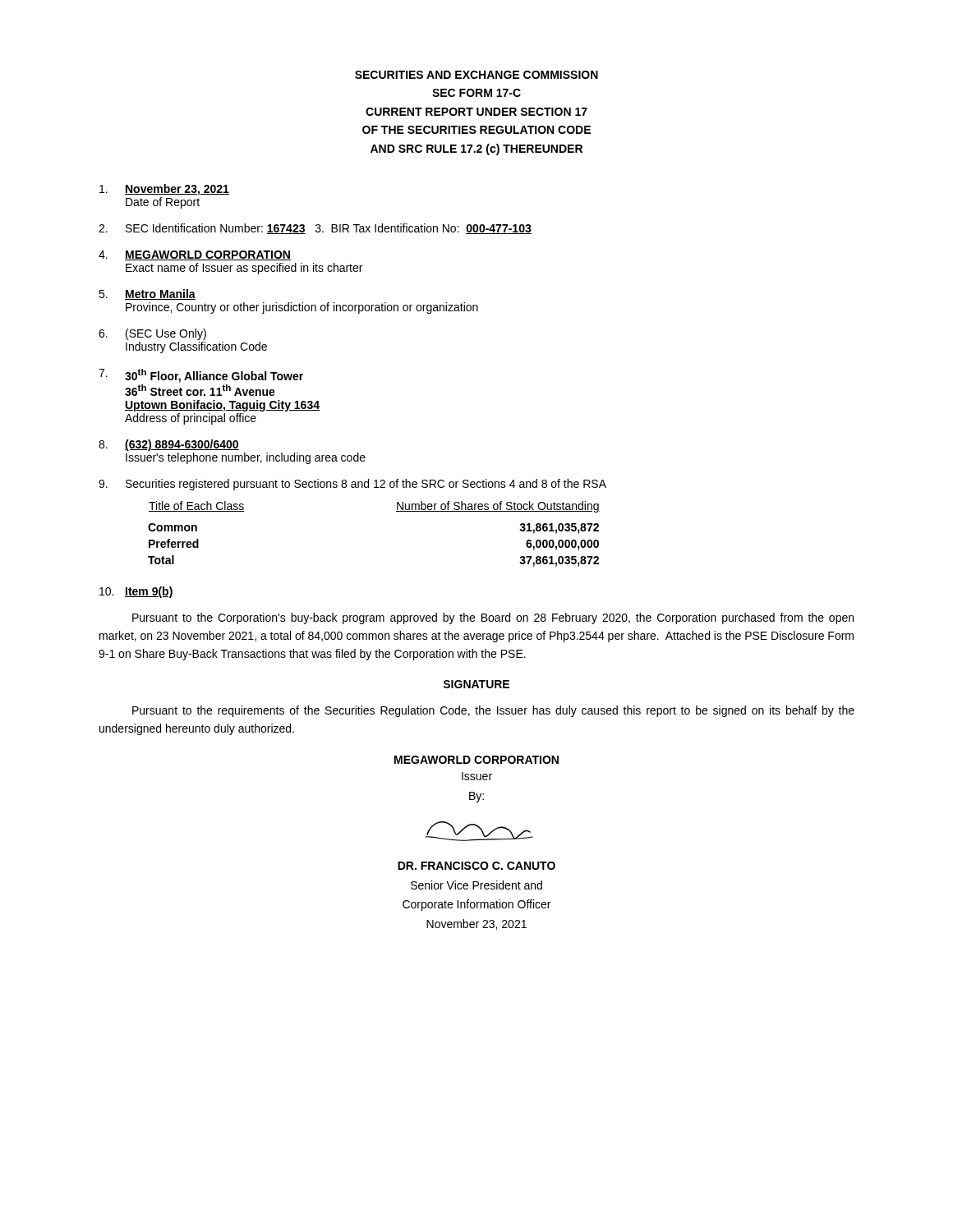Click on the text block starting "6. (SEC Use Only) Industry Classification Code"
Viewport: 953px width, 1232px height.
183,340
